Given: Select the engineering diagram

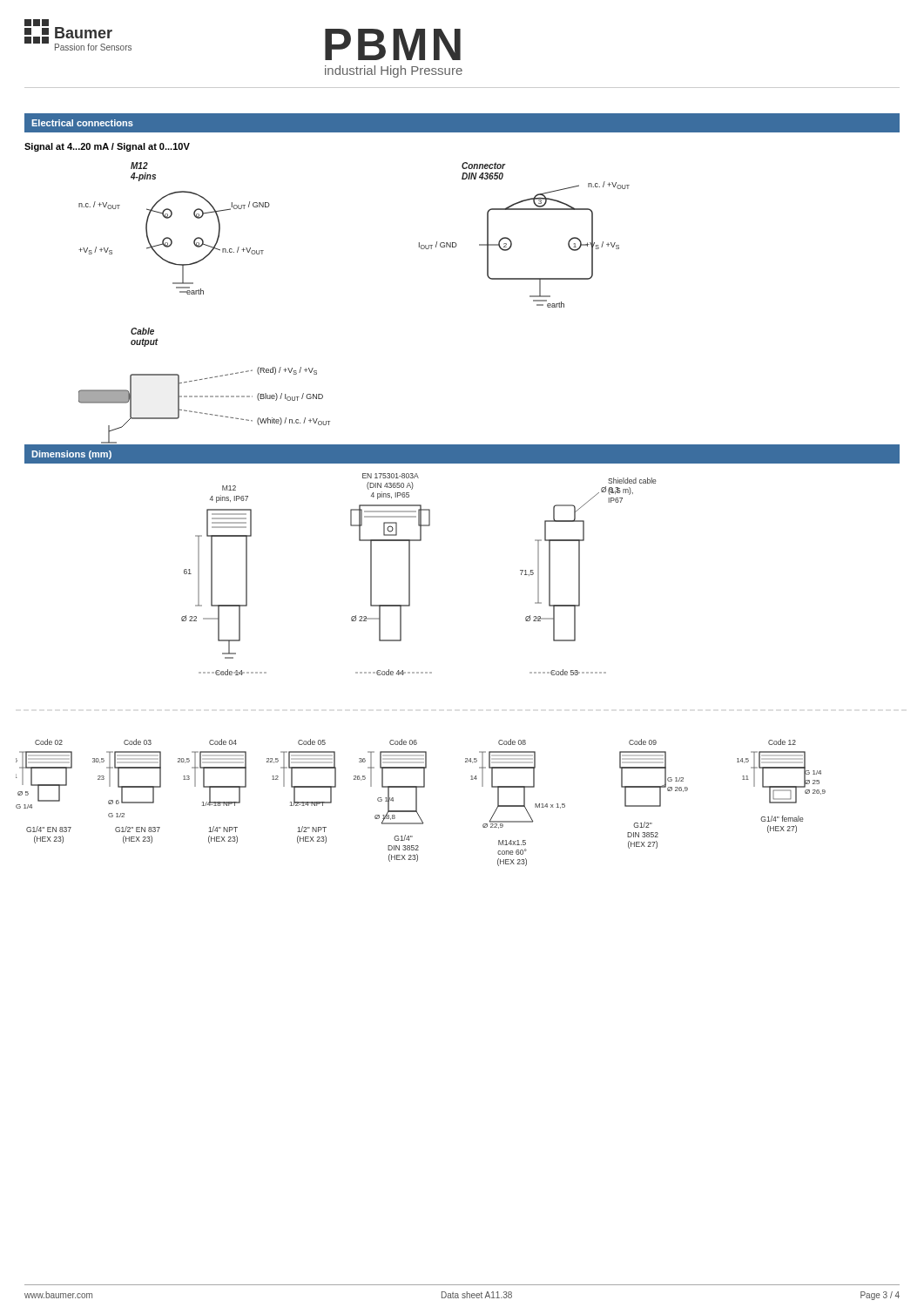Looking at the screenshot, I should pos(462,845).
